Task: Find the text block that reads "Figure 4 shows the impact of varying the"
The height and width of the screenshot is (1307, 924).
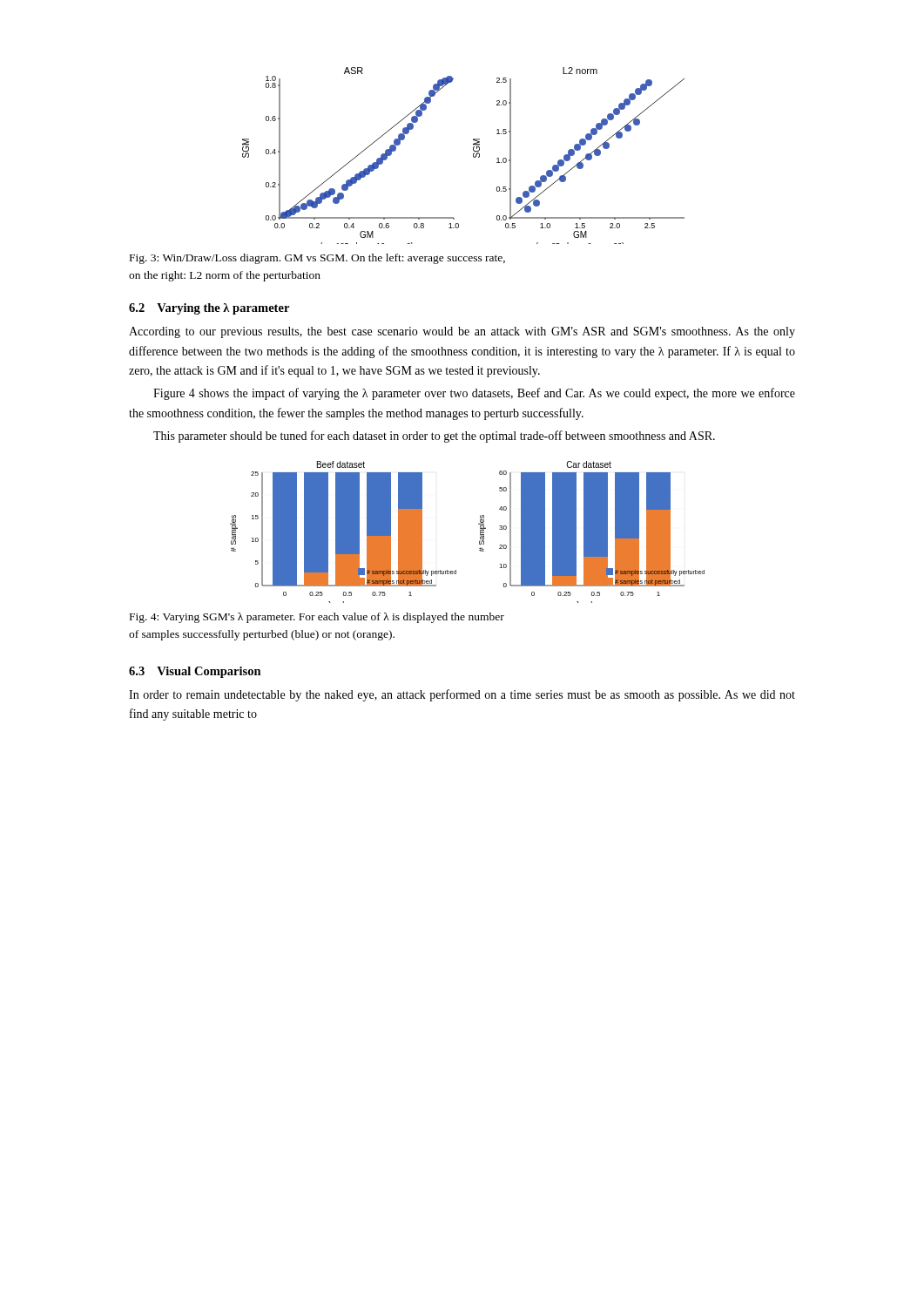Action: [x=462, y=404]
